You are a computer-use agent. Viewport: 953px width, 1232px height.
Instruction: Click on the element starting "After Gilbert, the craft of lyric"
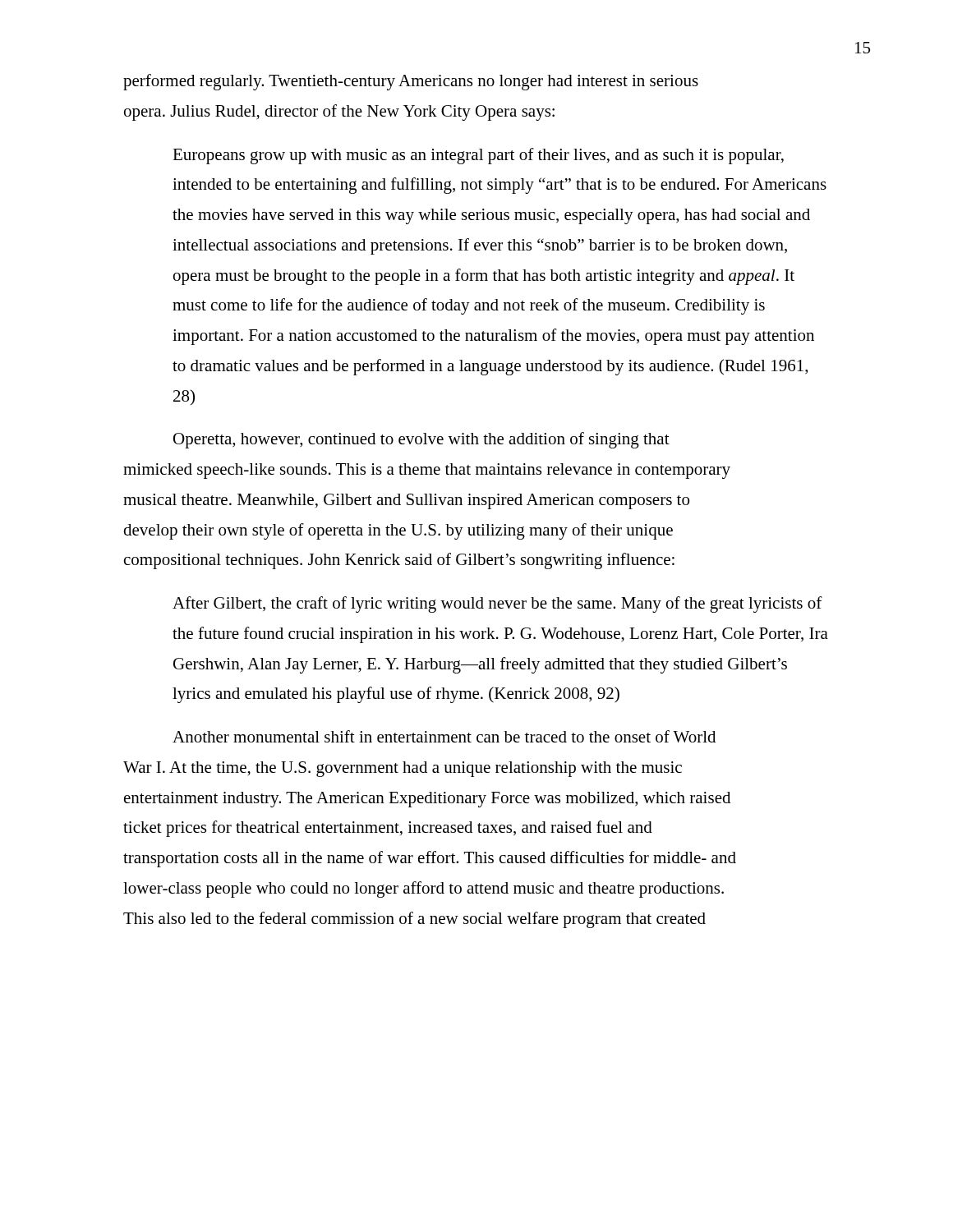pyautogui.click(x=501, y=648)
